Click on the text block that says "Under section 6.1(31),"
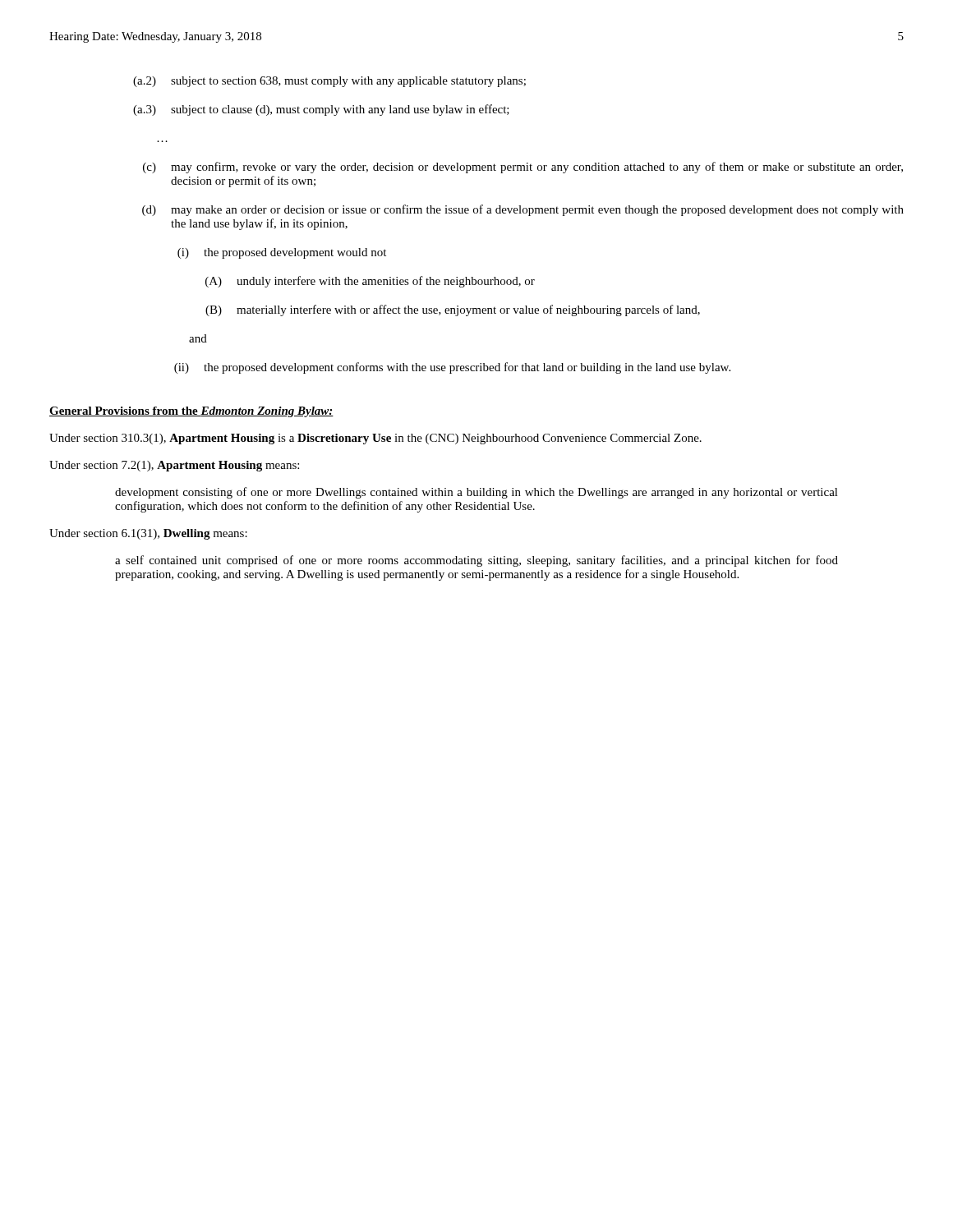953x1232 pixels. click(149, 533)
